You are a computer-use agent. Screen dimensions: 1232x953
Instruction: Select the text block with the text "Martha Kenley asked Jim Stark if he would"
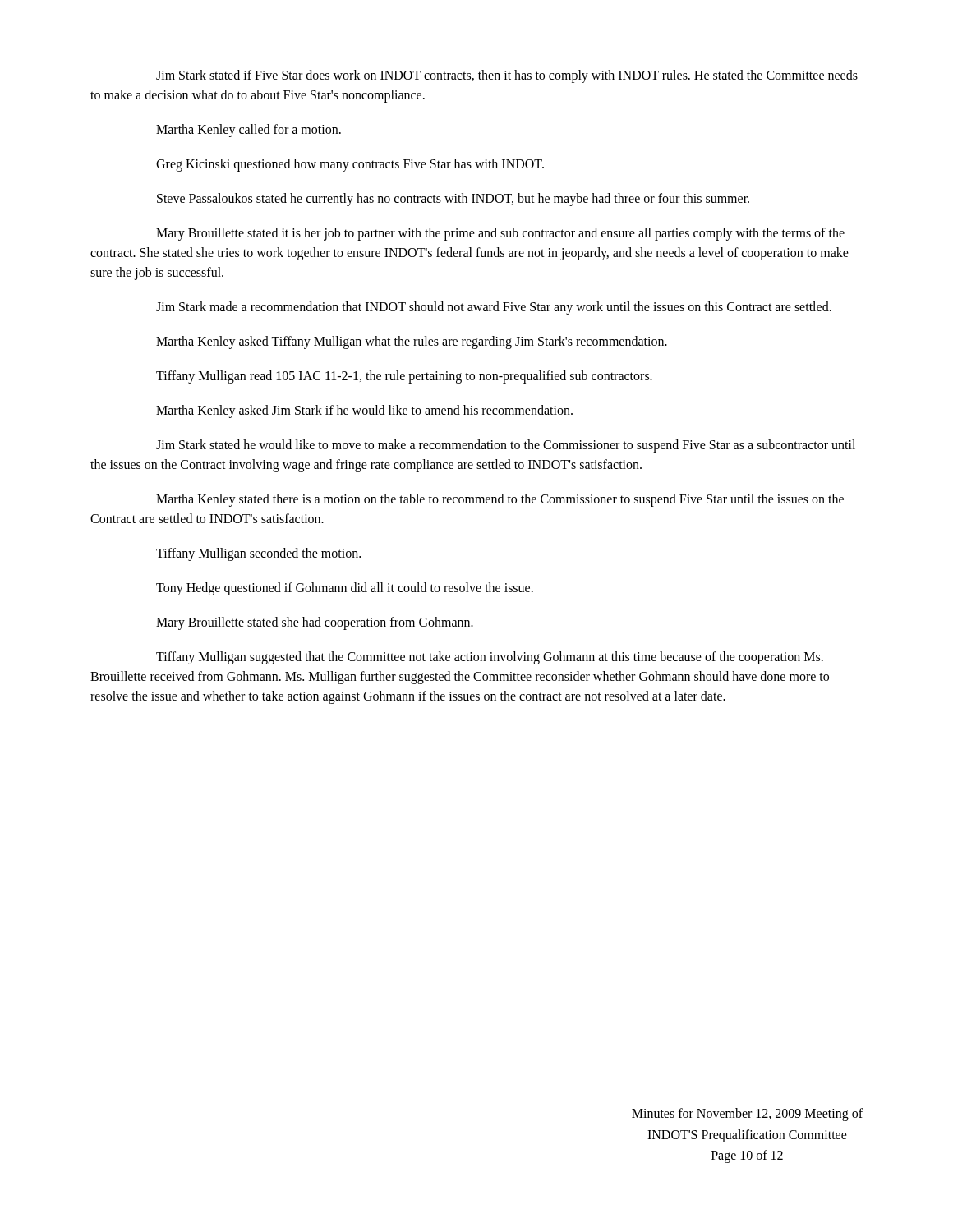(365, 410)
